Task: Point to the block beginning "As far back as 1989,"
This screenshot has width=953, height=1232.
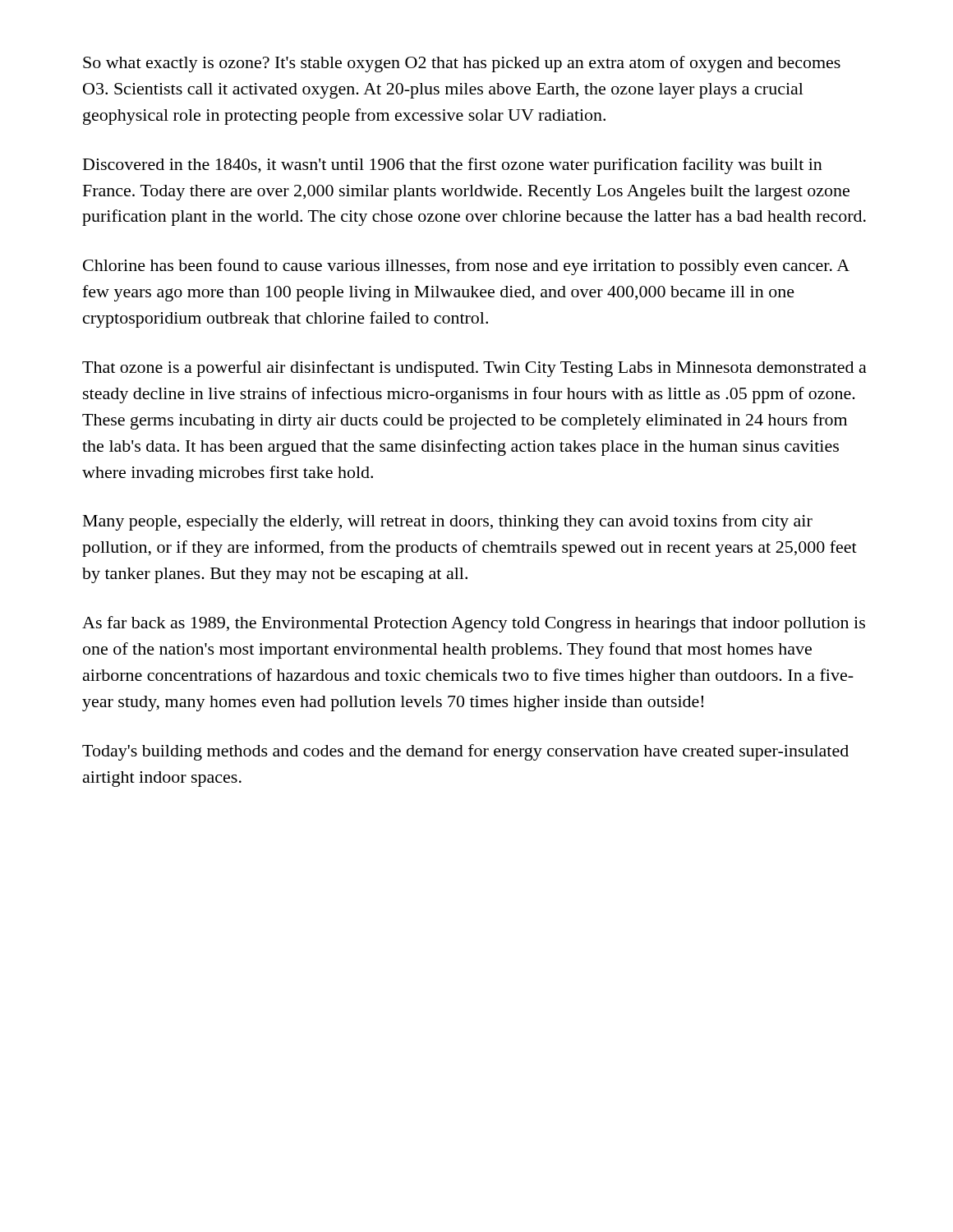Action: tap(474, 662)
